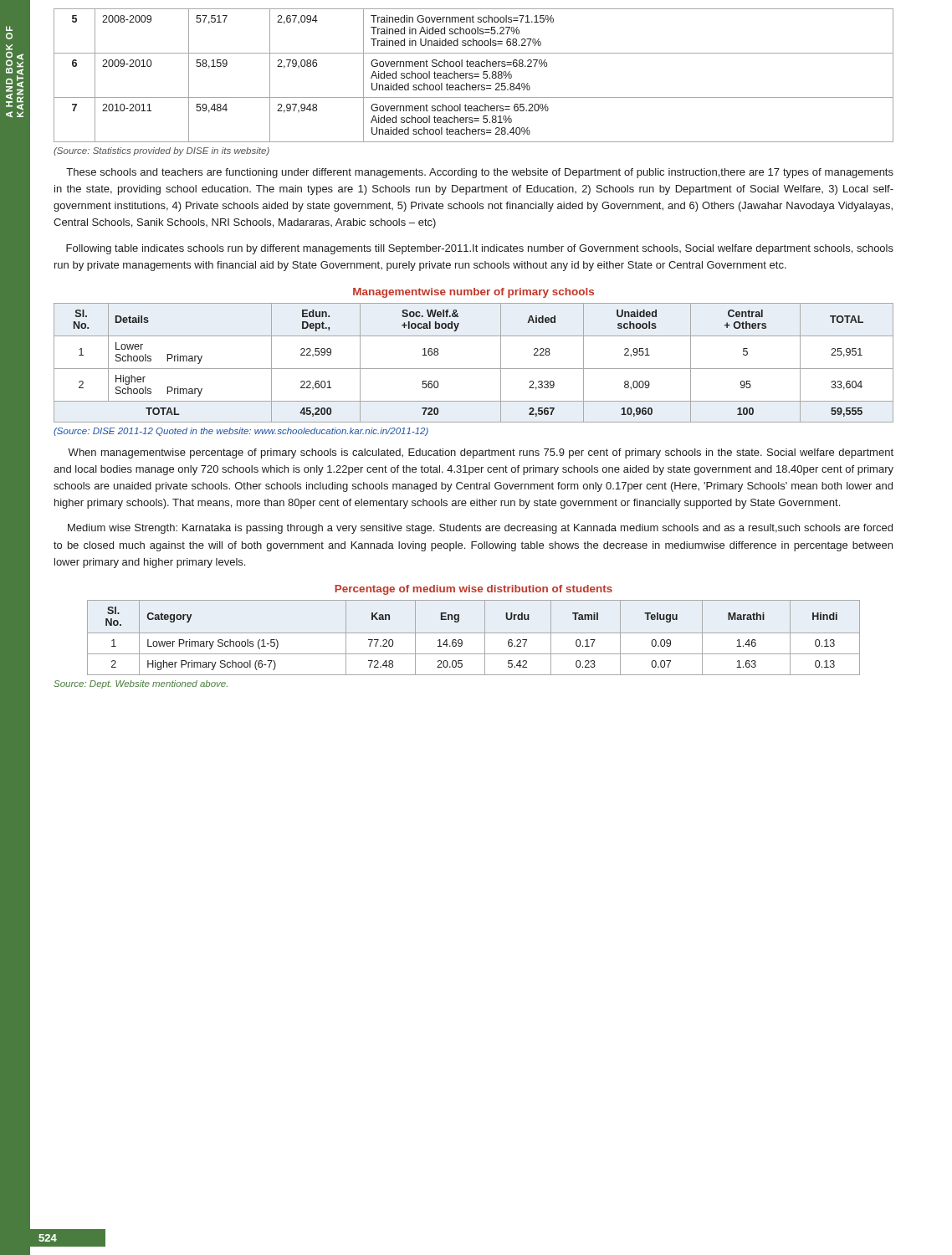
Task: Find the table that mentions "Government school teachers= 65.20% Aided"
Action: 473,75
